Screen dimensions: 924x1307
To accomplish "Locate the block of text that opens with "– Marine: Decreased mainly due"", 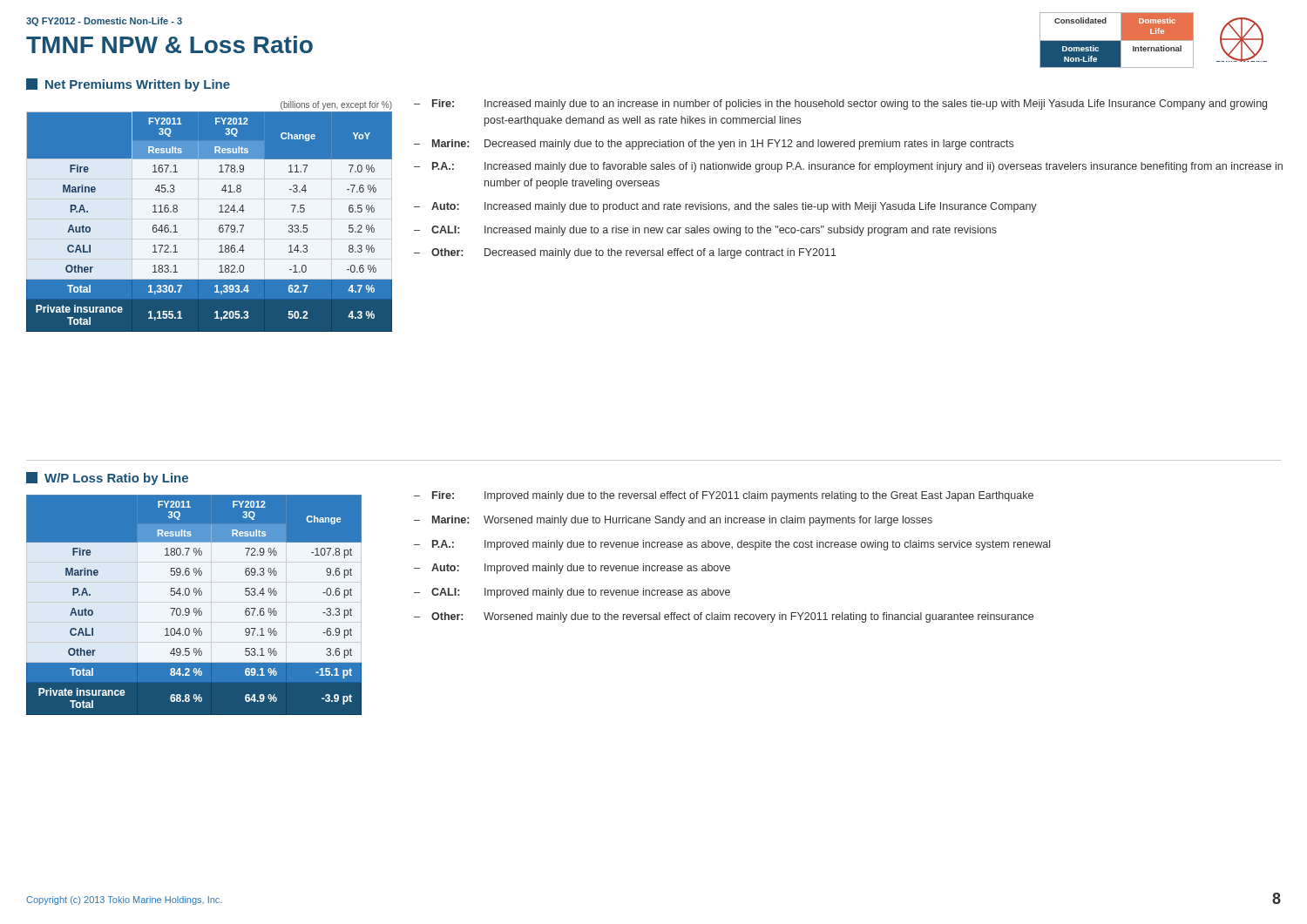I will click(850, 144).
